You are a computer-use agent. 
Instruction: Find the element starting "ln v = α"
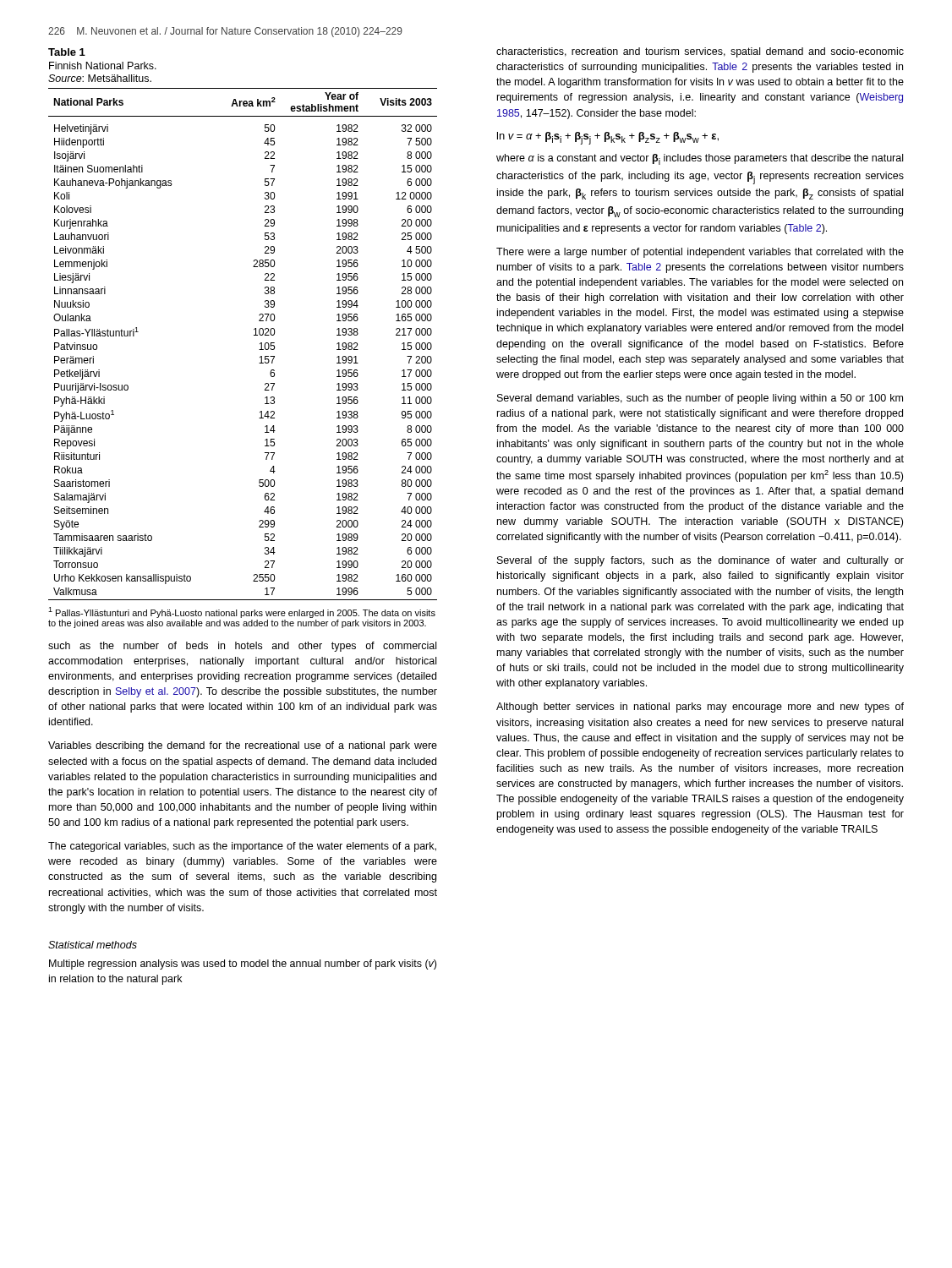click(x=608, y=137)
